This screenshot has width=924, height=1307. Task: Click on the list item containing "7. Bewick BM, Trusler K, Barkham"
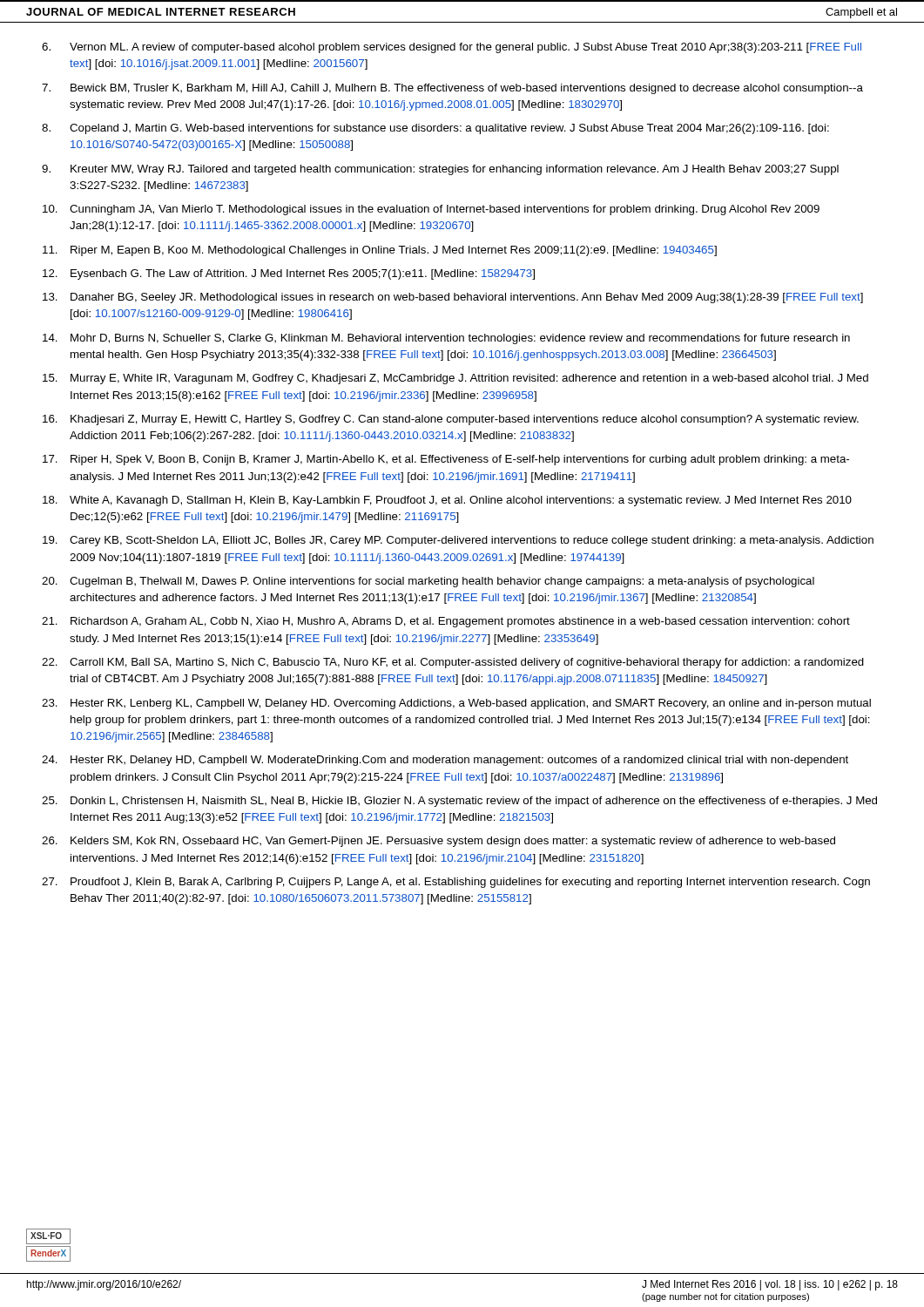pos(462,96)
